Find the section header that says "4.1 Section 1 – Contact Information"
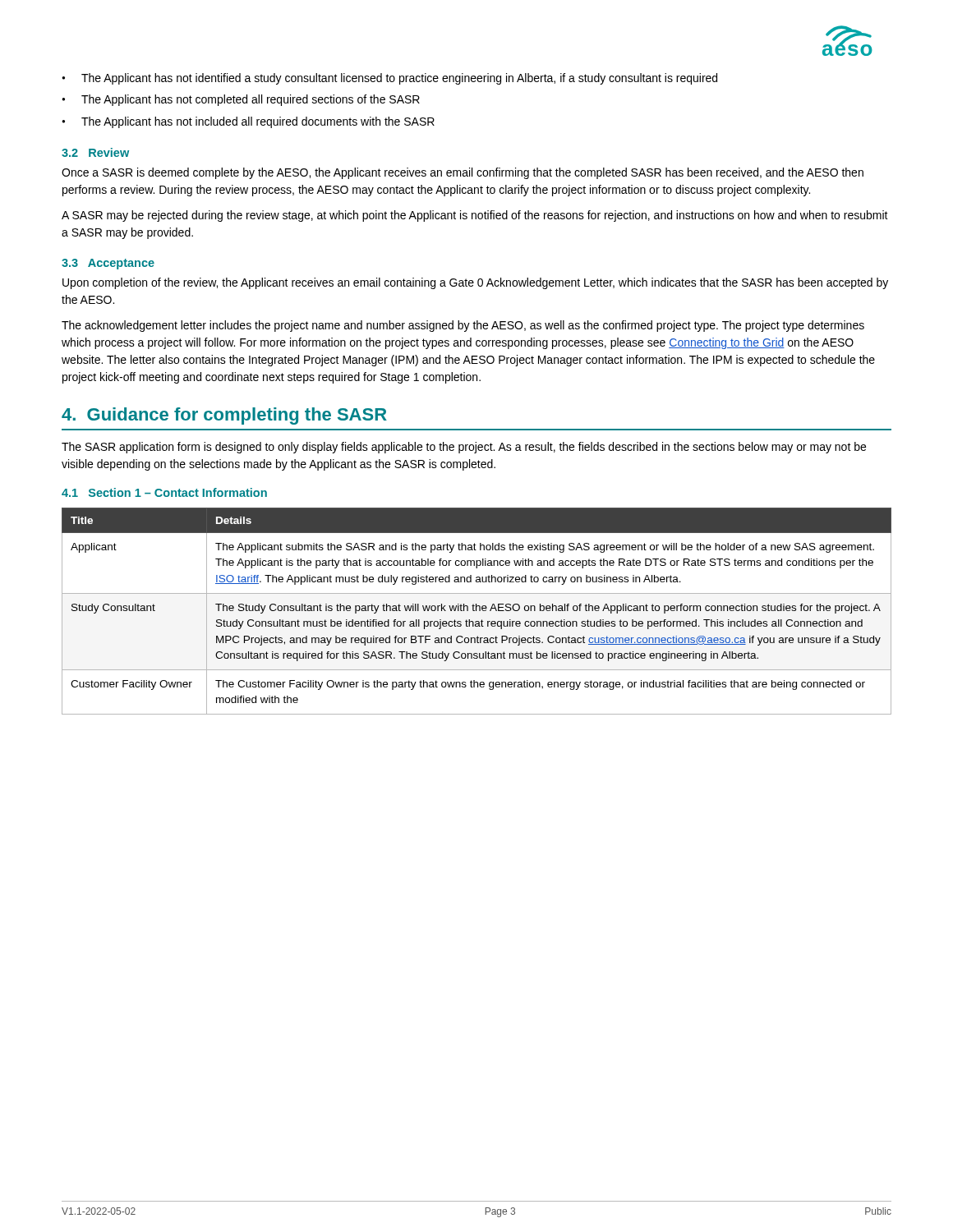The height and width of the screenshot is (1232, 953). pyautogui.click(x=165, y=493)
